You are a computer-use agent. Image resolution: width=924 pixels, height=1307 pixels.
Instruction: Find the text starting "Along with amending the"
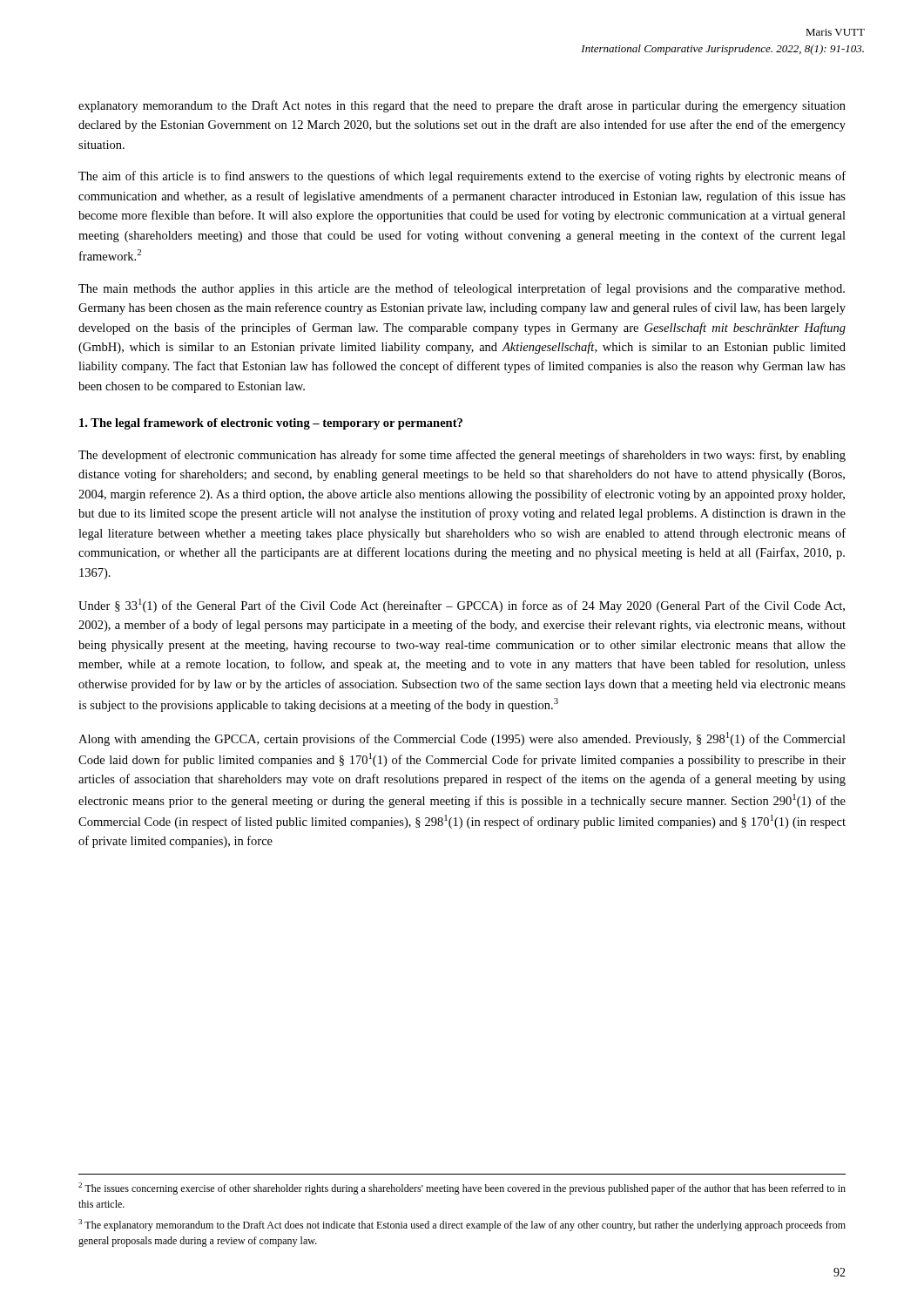(x=462, y=788)
